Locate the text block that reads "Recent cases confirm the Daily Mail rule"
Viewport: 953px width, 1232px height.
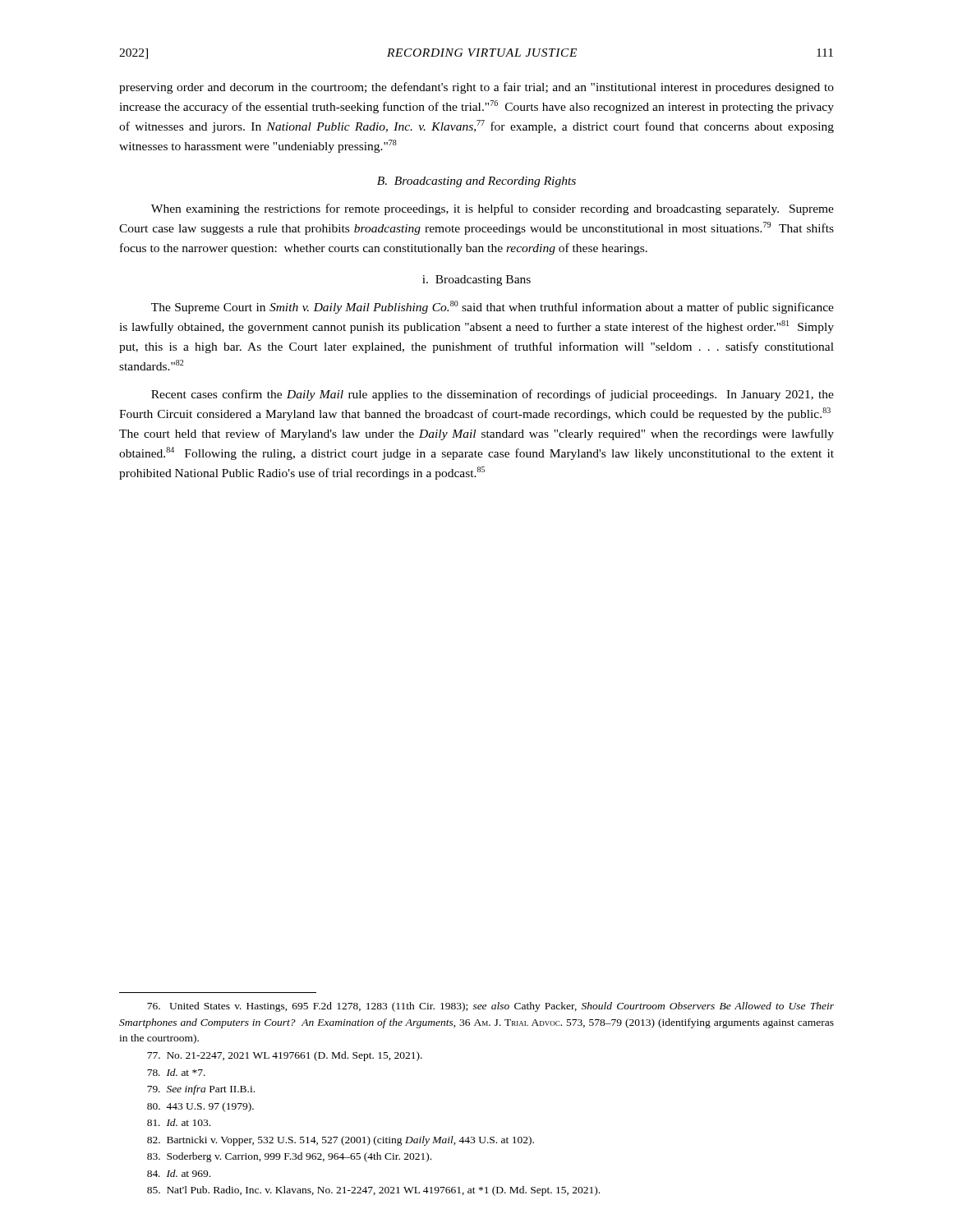click(x=476, y=433)
